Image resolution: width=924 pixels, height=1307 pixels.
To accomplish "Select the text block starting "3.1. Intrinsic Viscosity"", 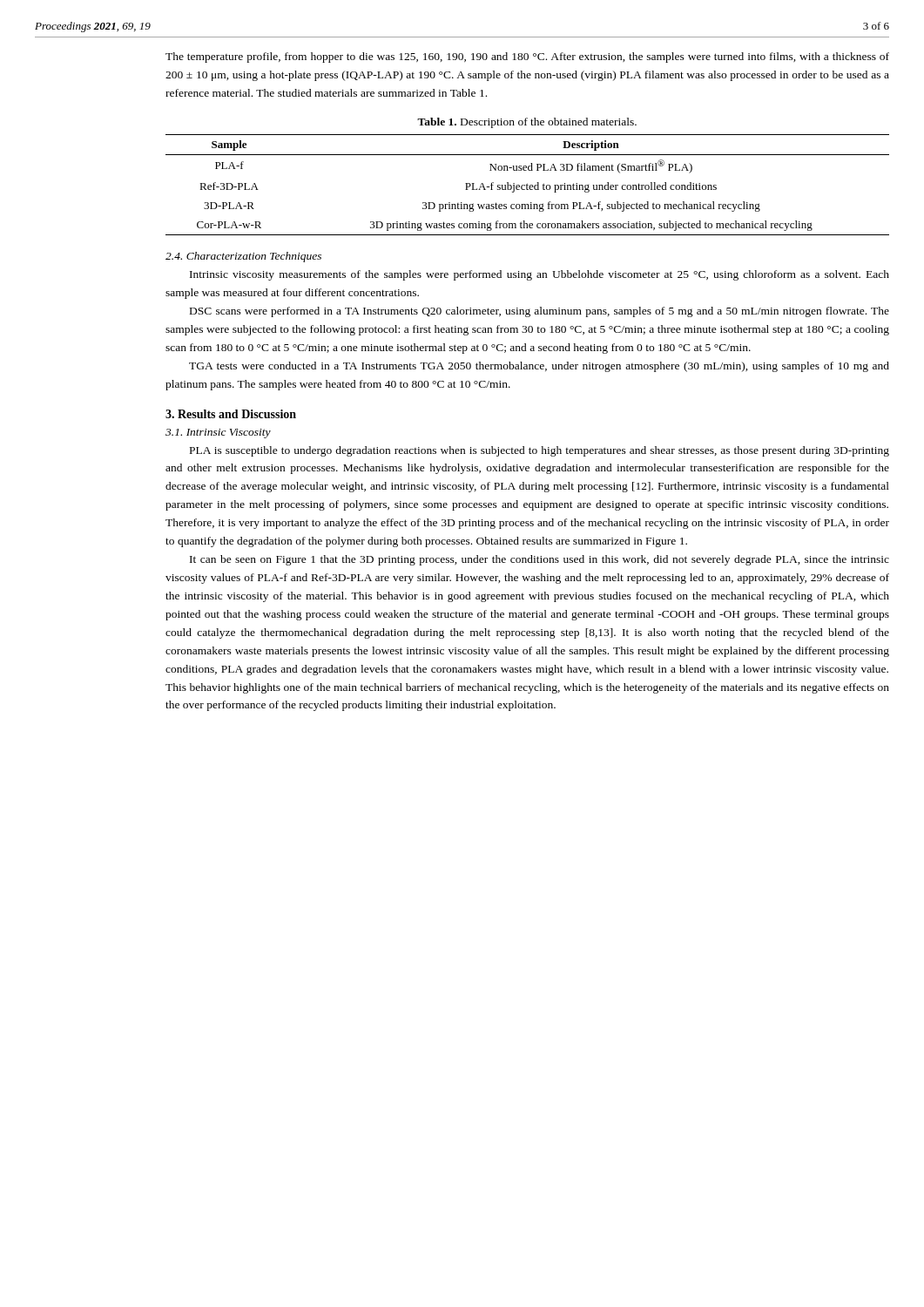I will [x=218, y=431].
